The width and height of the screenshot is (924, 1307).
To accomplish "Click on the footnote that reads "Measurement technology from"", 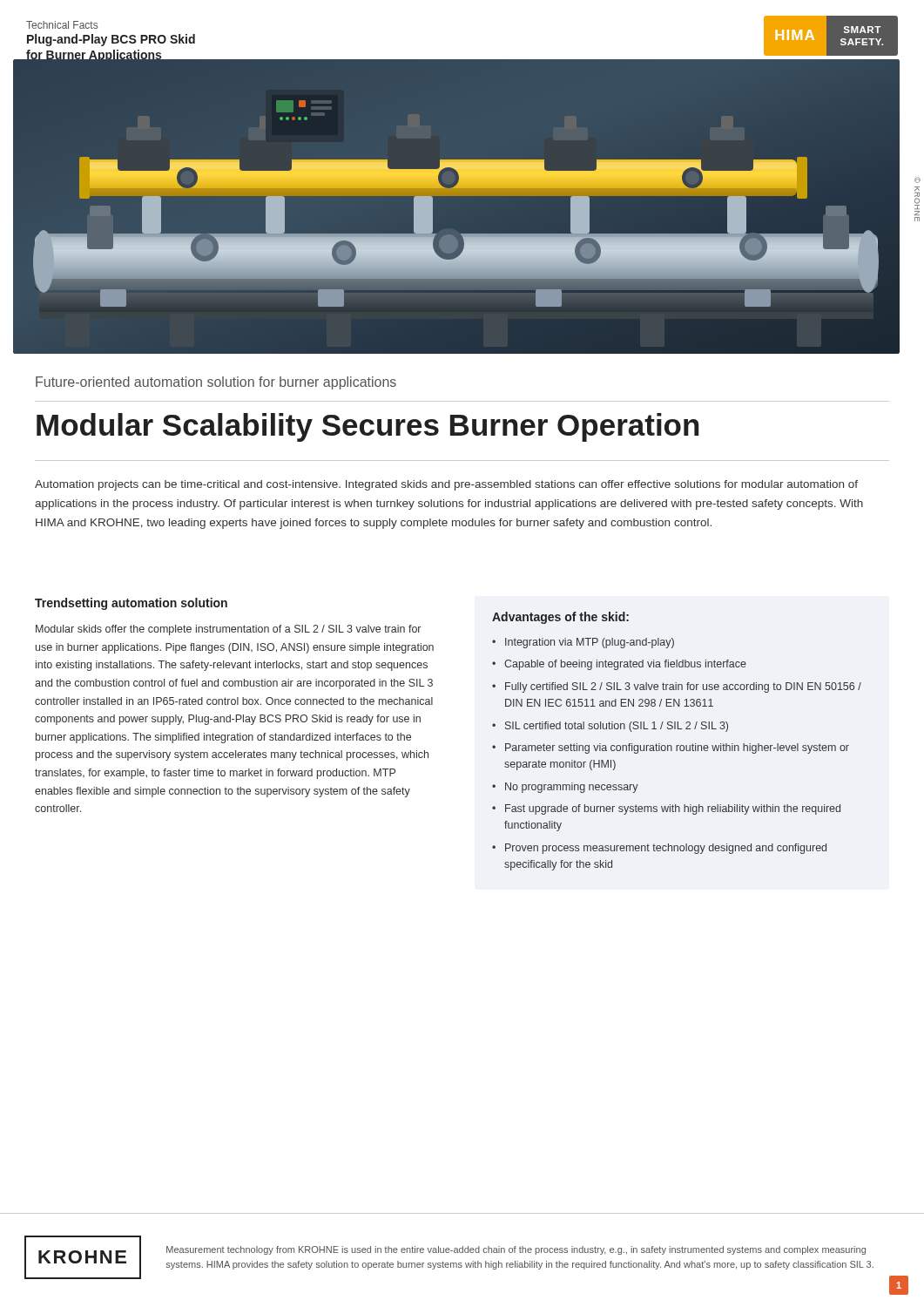I will (x=520, y=1257).
